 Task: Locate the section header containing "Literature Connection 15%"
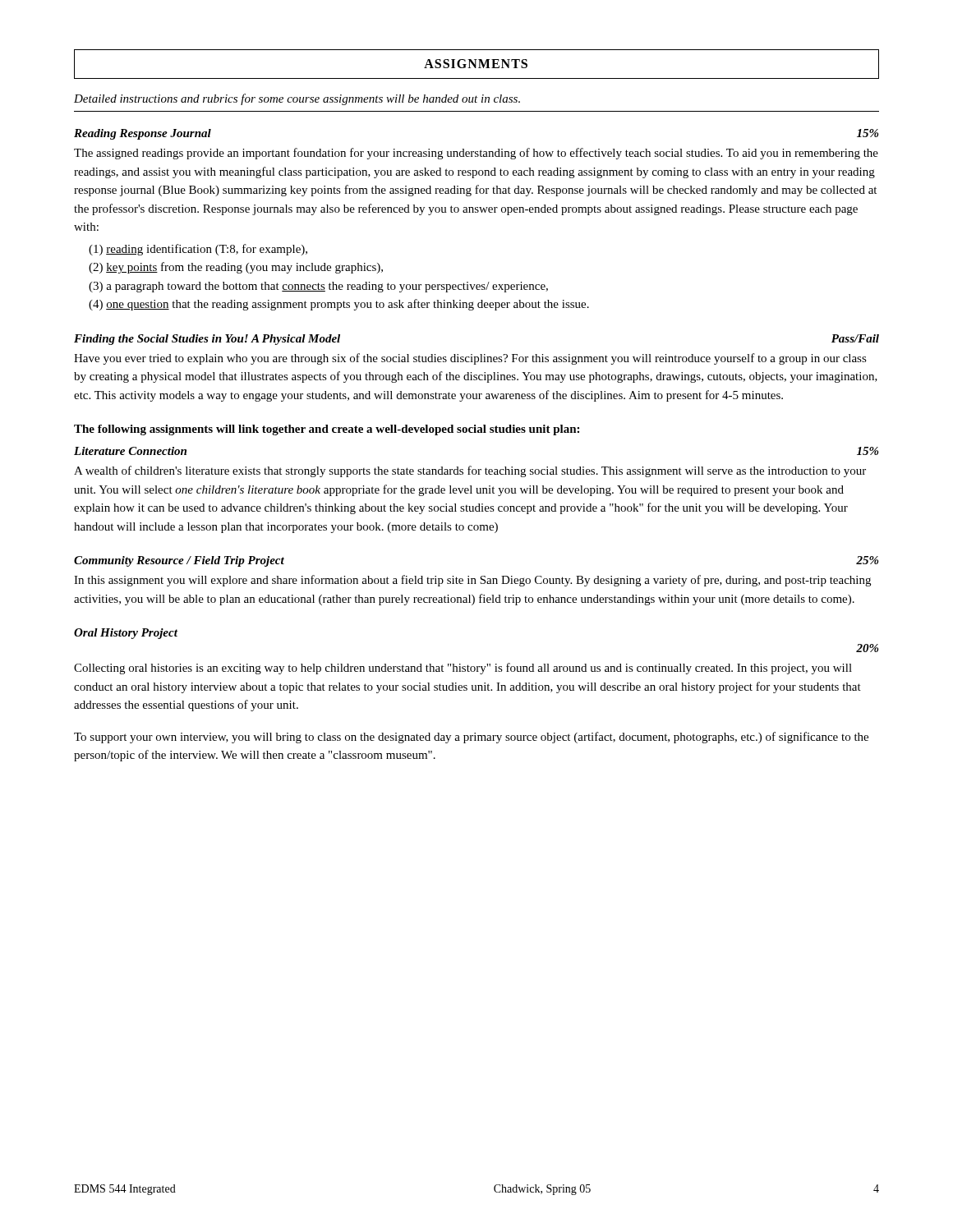coord(137,452)
